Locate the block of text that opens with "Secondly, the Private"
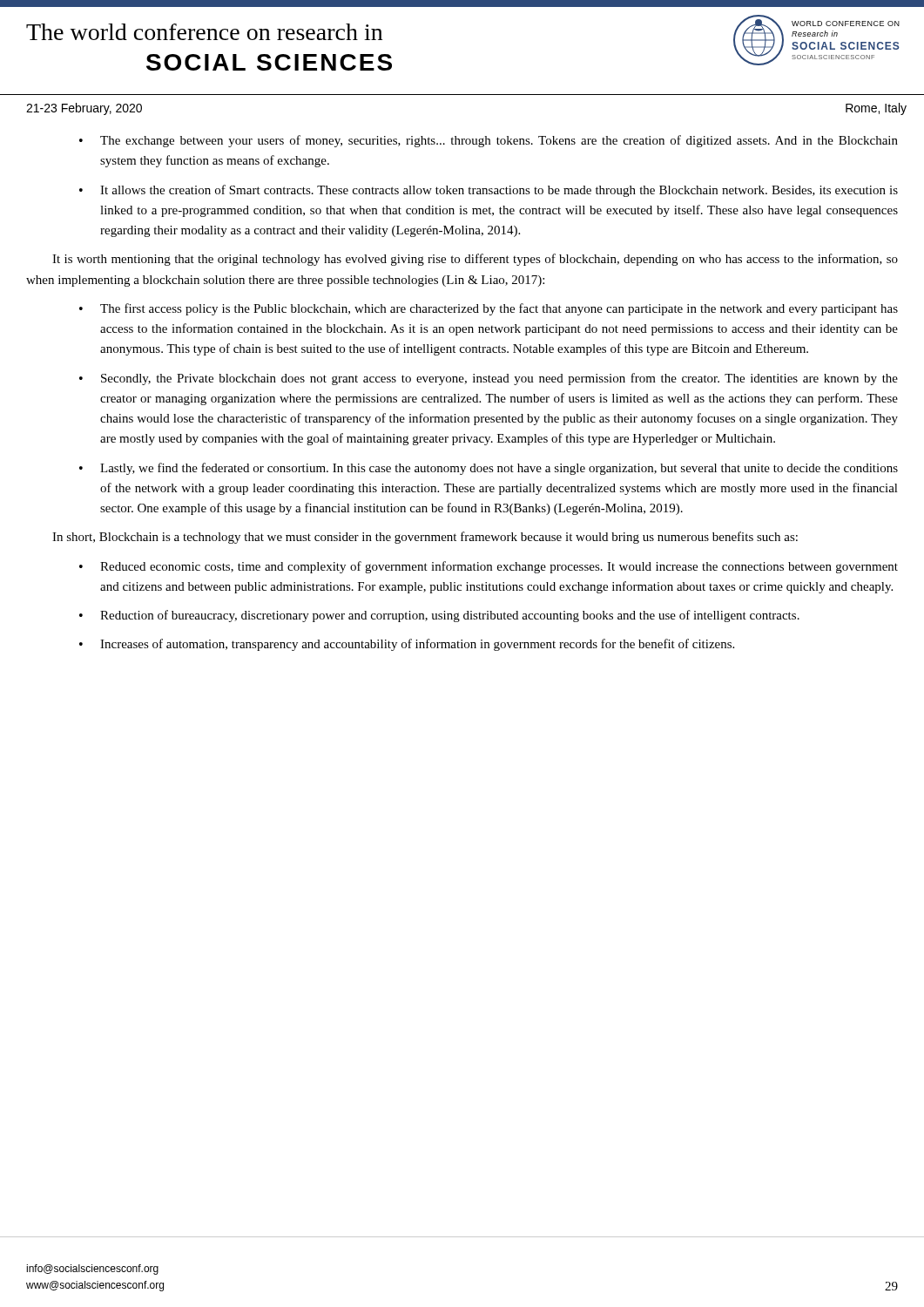 (x=499, y=408)
